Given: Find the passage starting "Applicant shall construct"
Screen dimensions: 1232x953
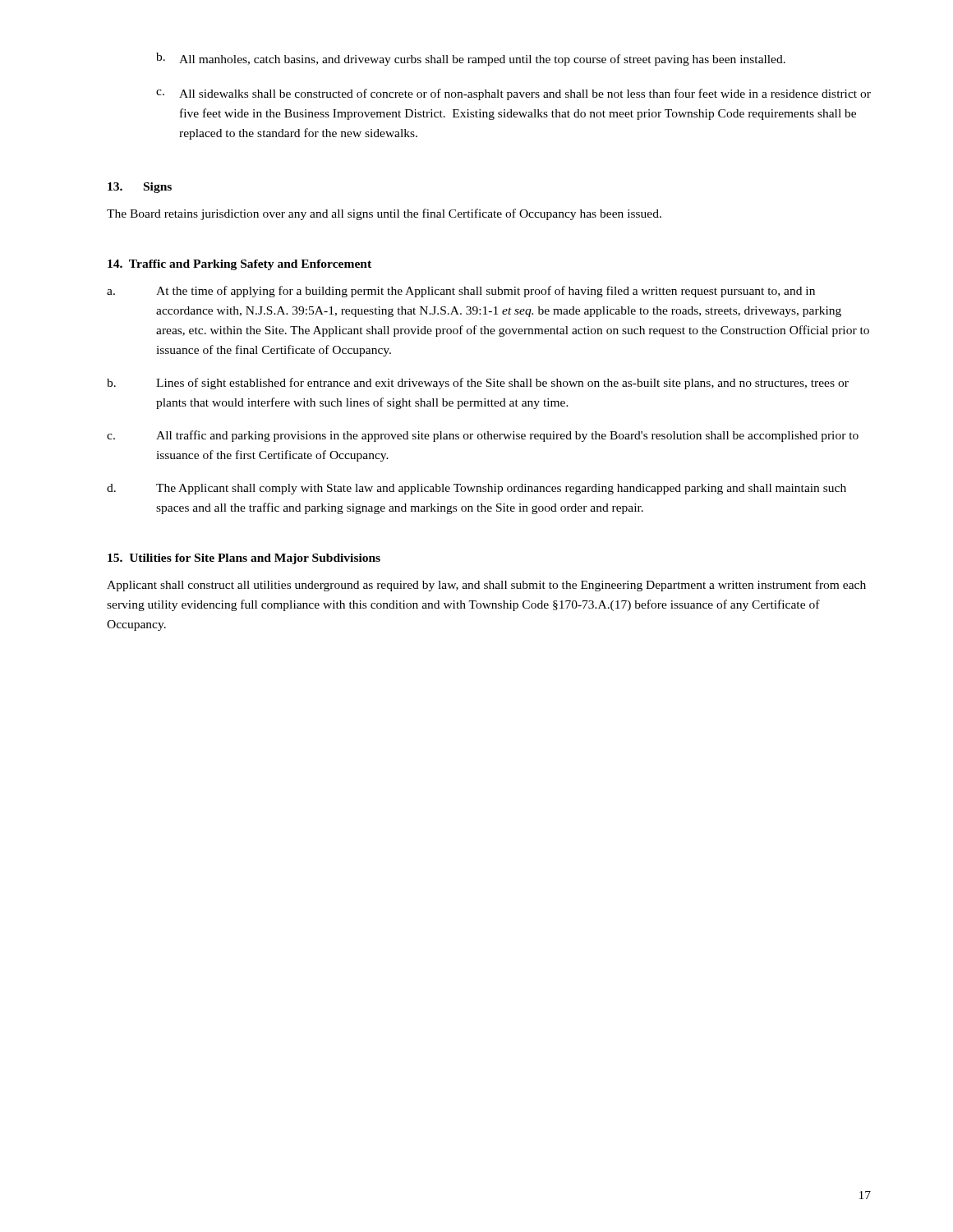Looking at the screenshot, I should pyautogui.click(x=486, y=604).
